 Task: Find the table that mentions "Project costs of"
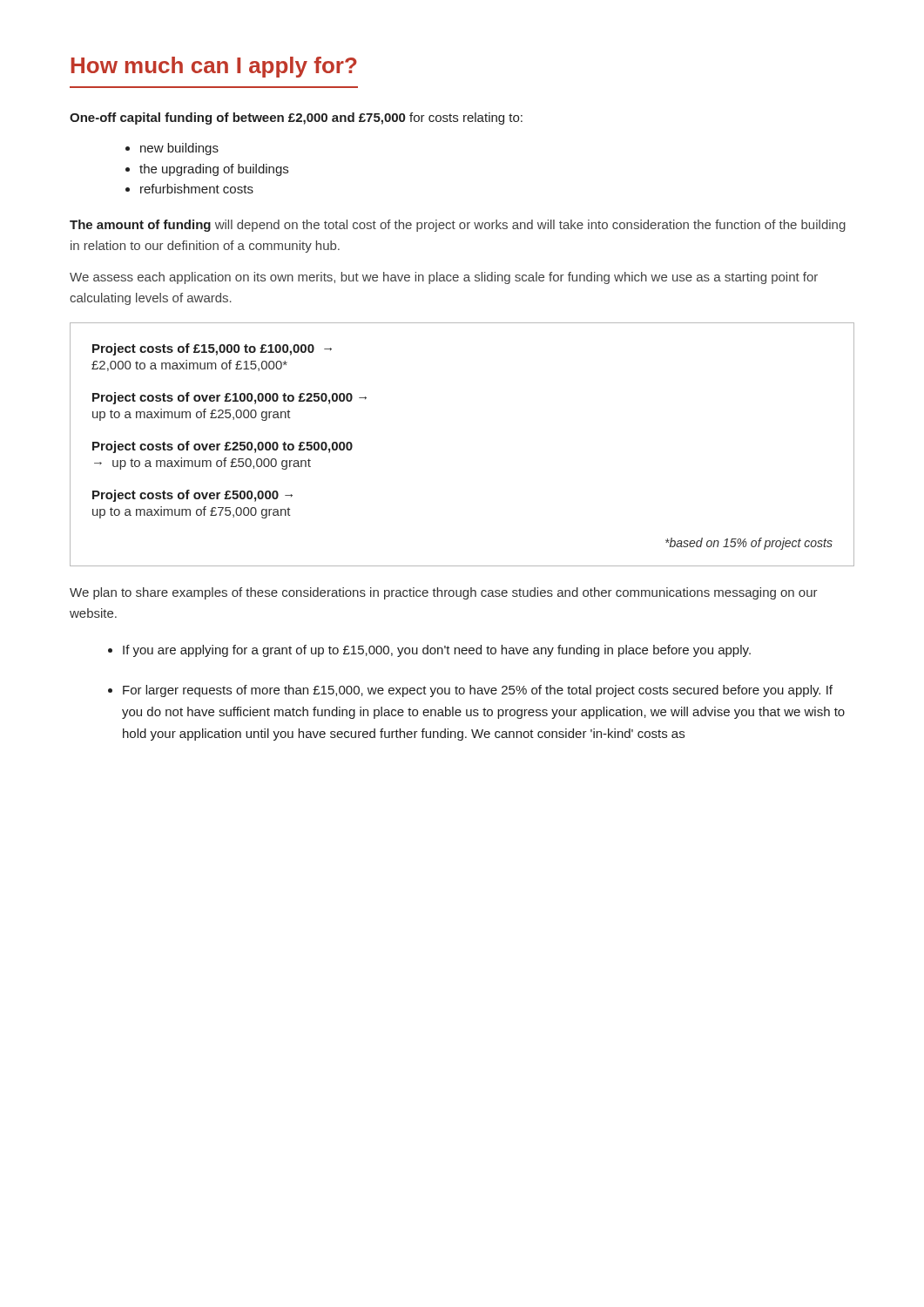click(x=462, y=444)
